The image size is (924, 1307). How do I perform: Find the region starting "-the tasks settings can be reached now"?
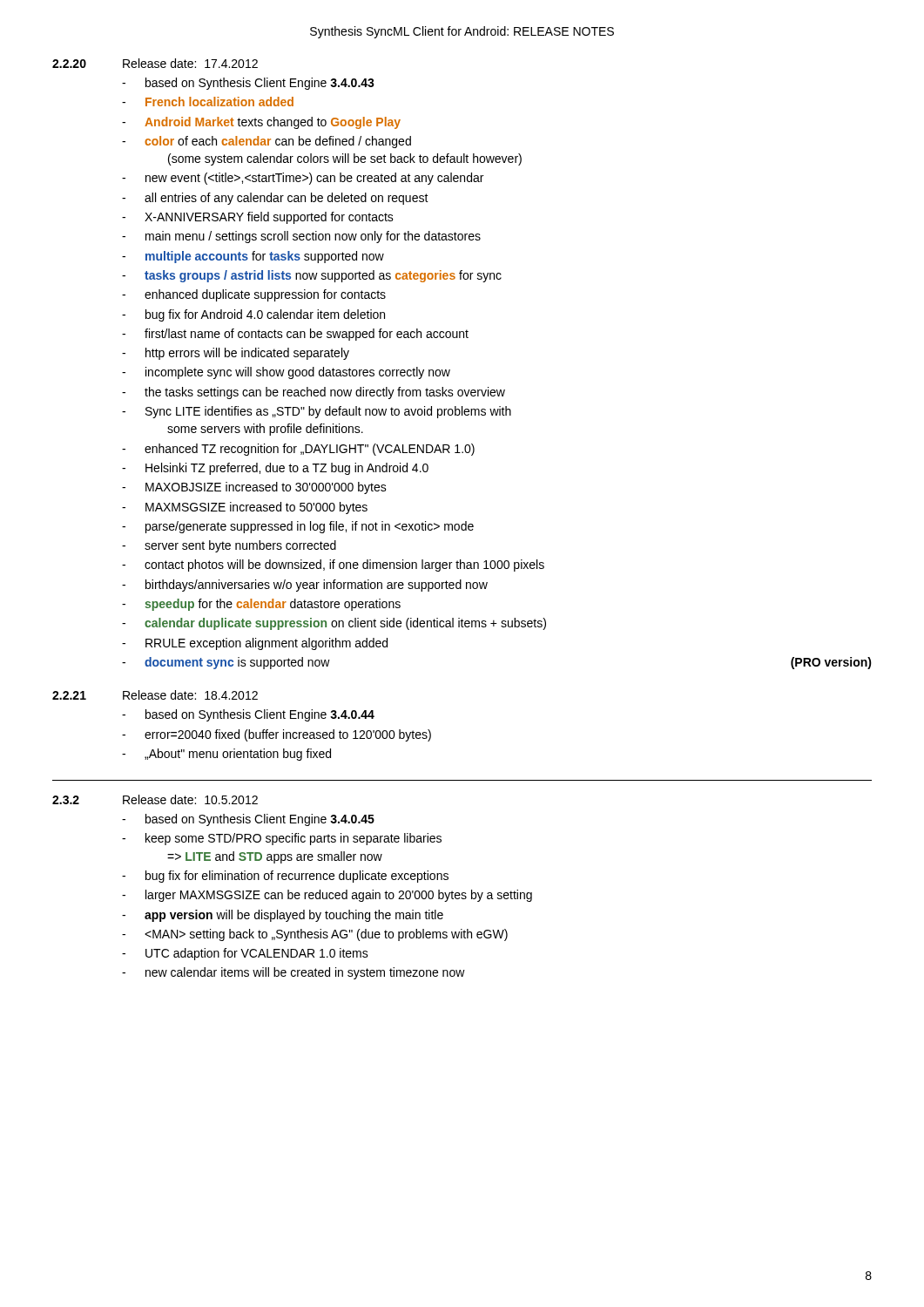[x=497, y=392]
